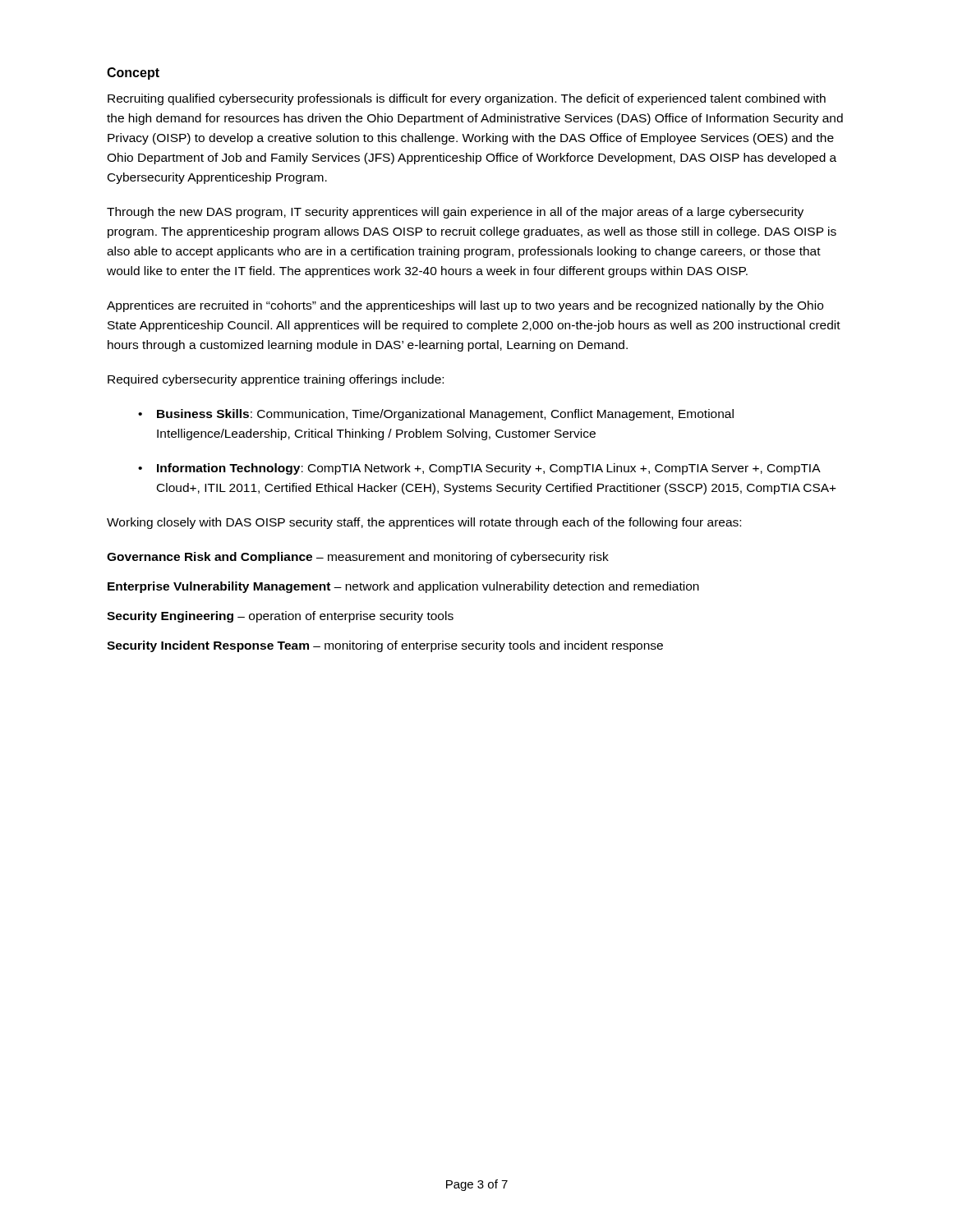The height and width of the screenshot is (1232, 953).
Task: Find the block on this page that starts "Business Skills: Communication, Time/Organizational Management, Conflict Management,"
Action: point(445,424)
